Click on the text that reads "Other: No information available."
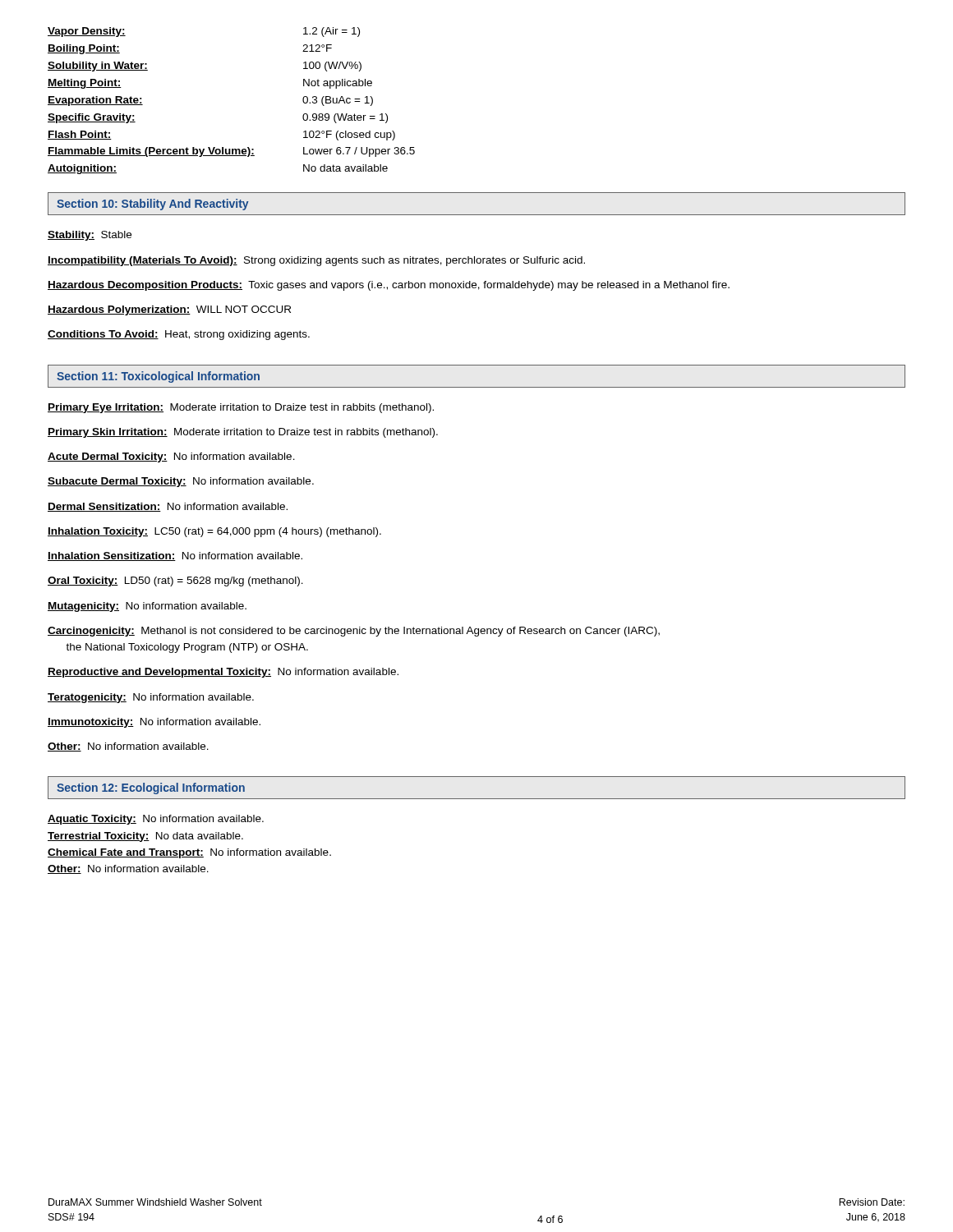Image resolution: width=953 pixels, height=1232 pixels. click(x=128, y=746)
